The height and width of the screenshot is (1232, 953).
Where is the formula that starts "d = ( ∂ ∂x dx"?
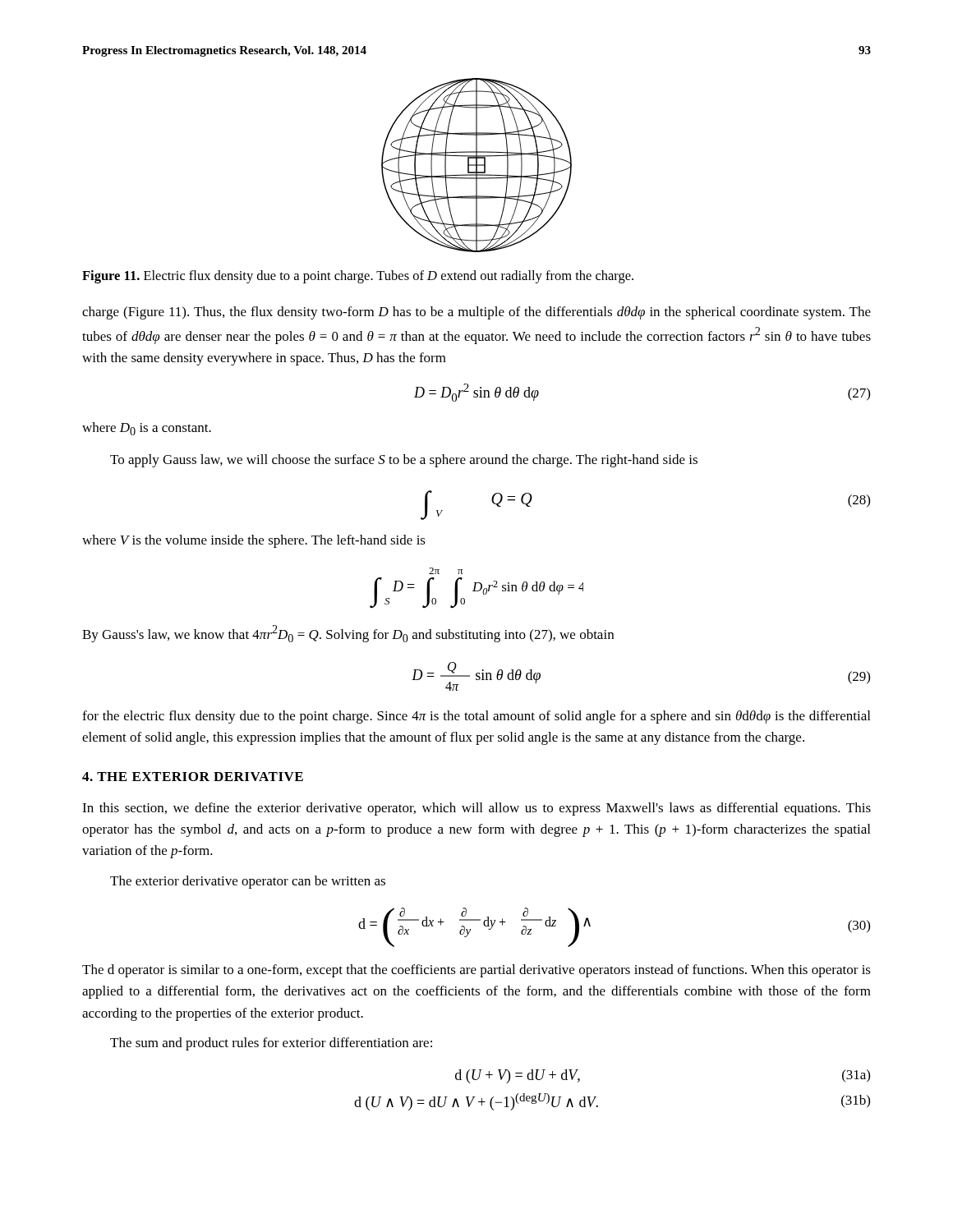click(470, 929)
